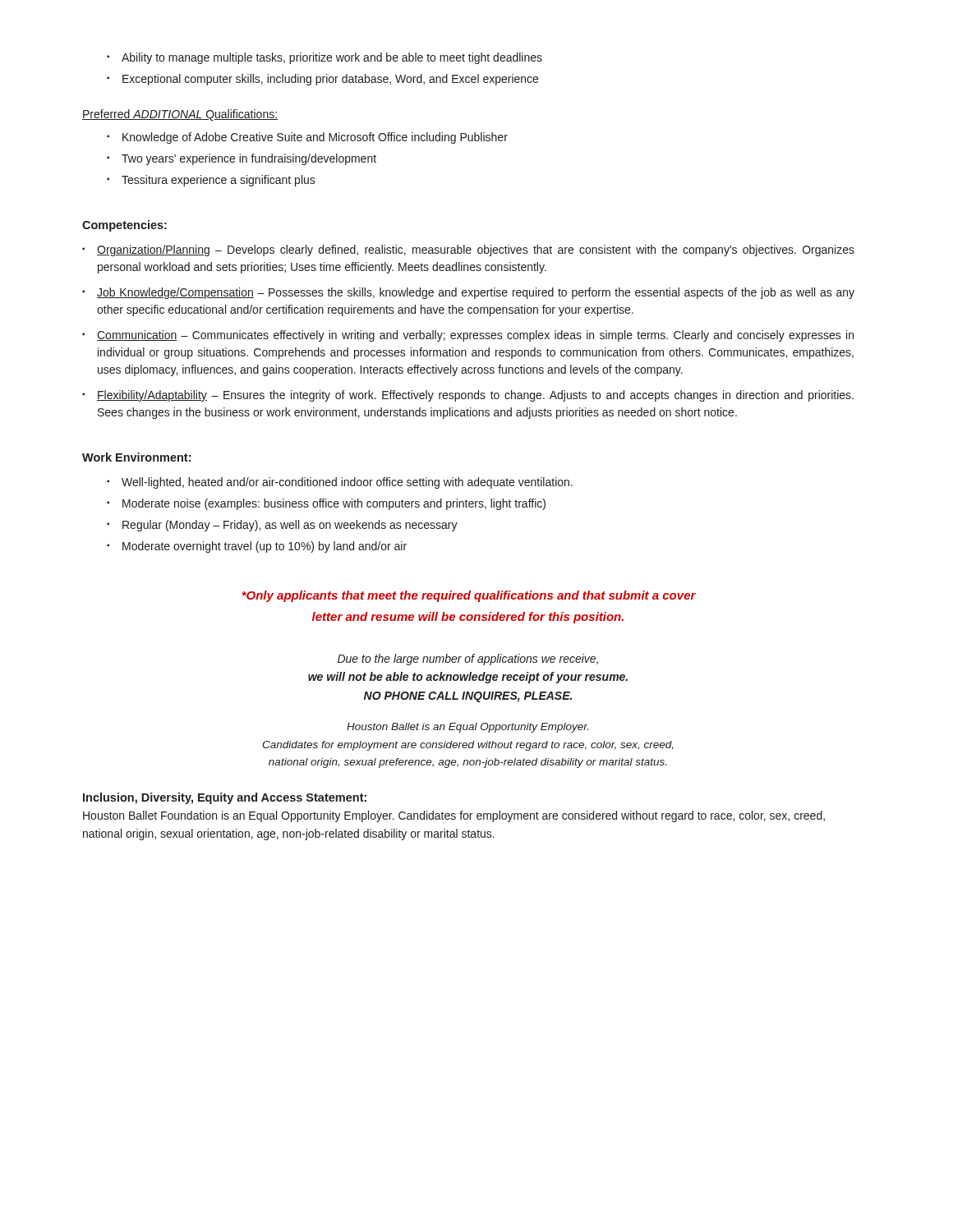
Task: Select the text block starting "Moderate overnight travel (up"
Action: click(x=257, y=547)
